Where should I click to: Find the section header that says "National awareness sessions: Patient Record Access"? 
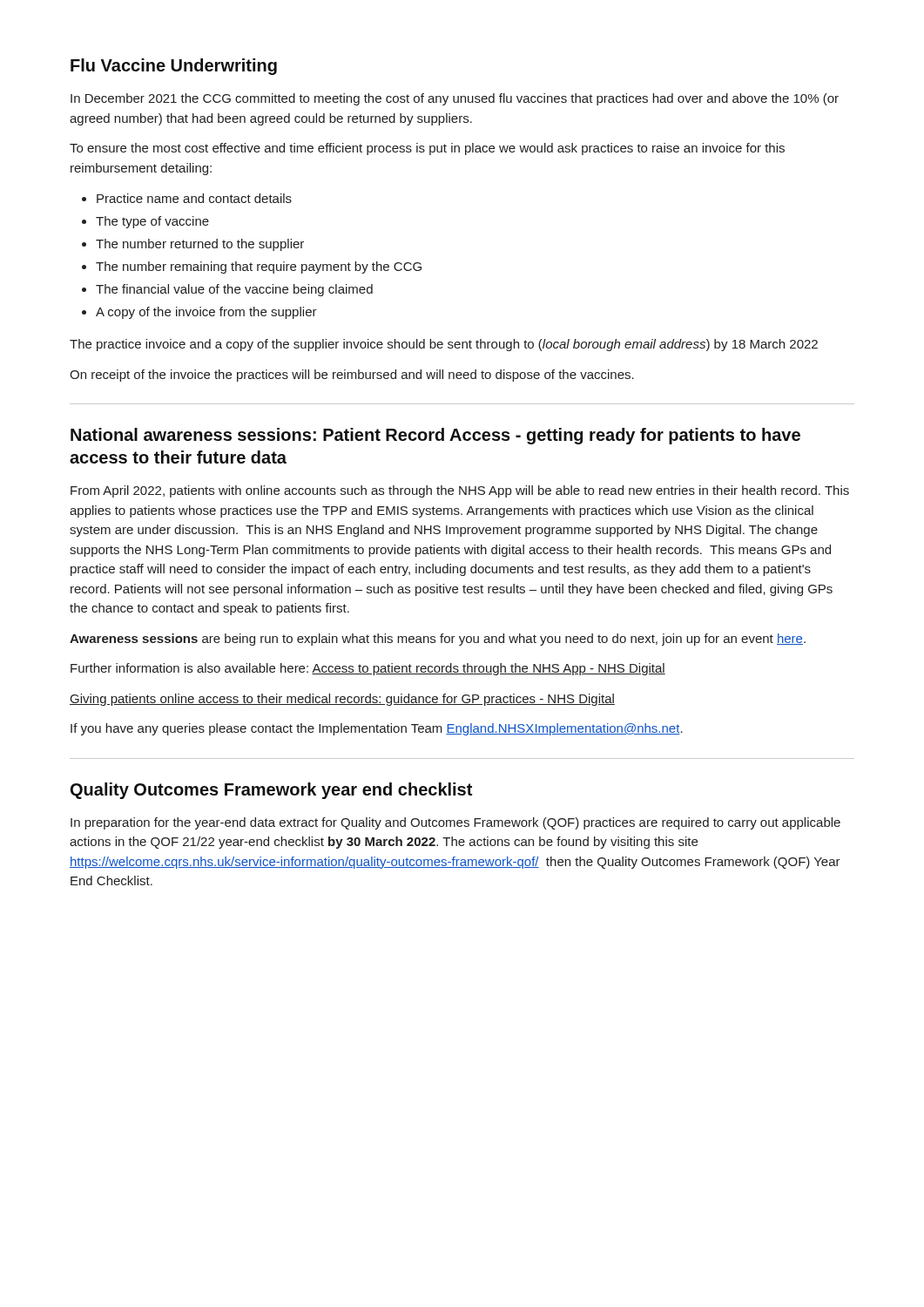click(435, 446)
